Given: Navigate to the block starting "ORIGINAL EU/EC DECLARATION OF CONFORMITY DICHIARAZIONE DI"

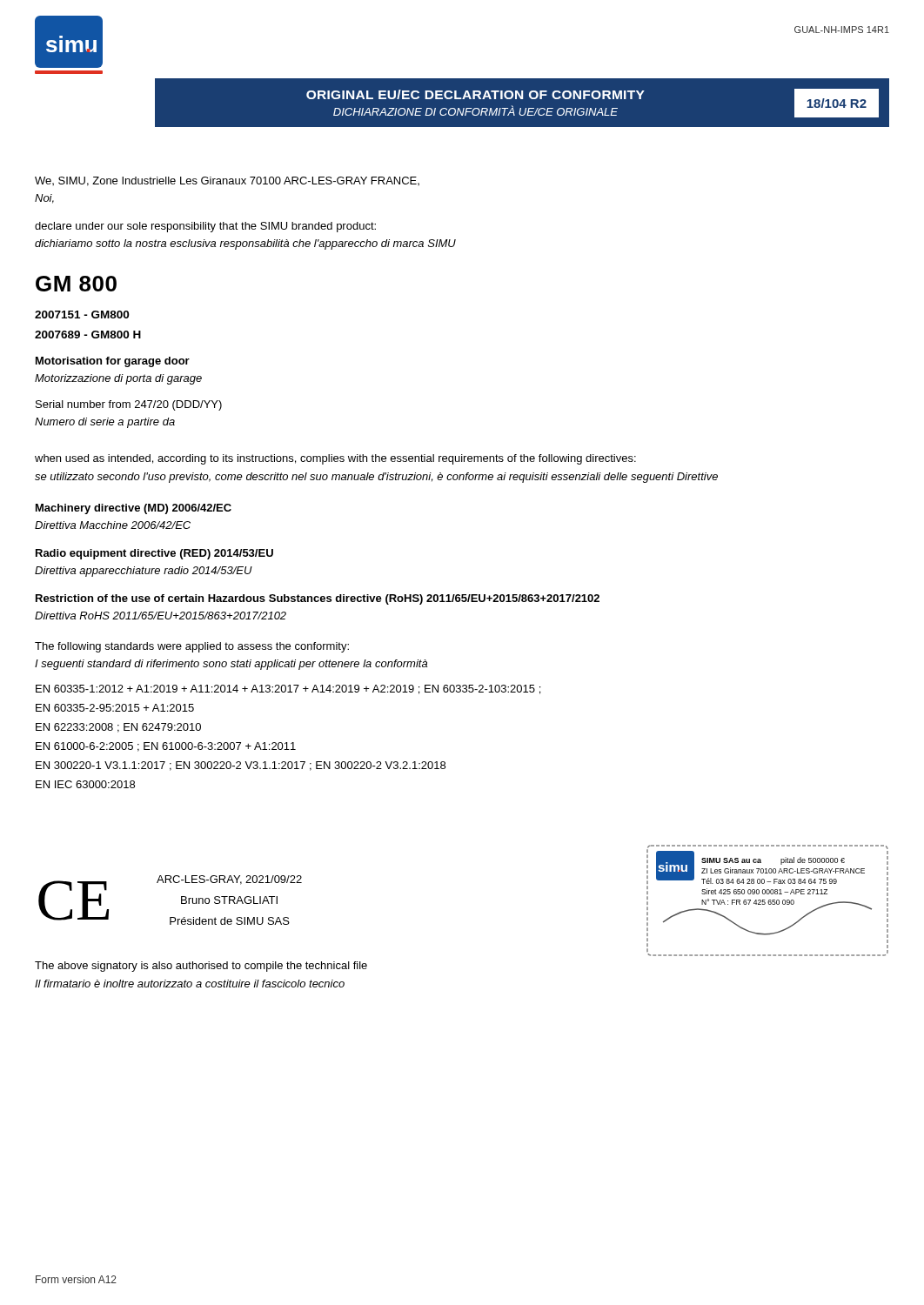Looking at the screenshot, I should click(x=525, y=103).
